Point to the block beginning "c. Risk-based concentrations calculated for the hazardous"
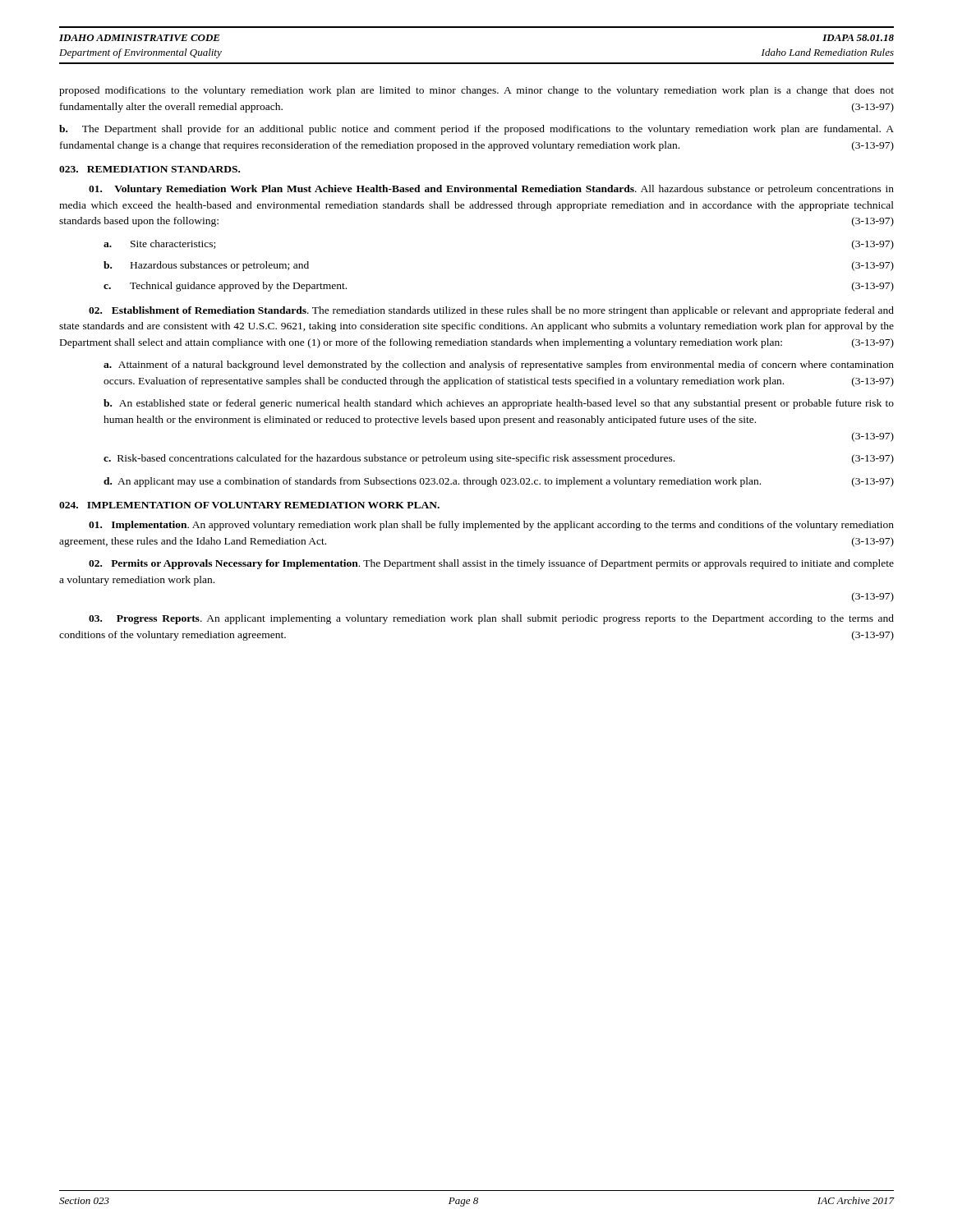 (499, 458)
